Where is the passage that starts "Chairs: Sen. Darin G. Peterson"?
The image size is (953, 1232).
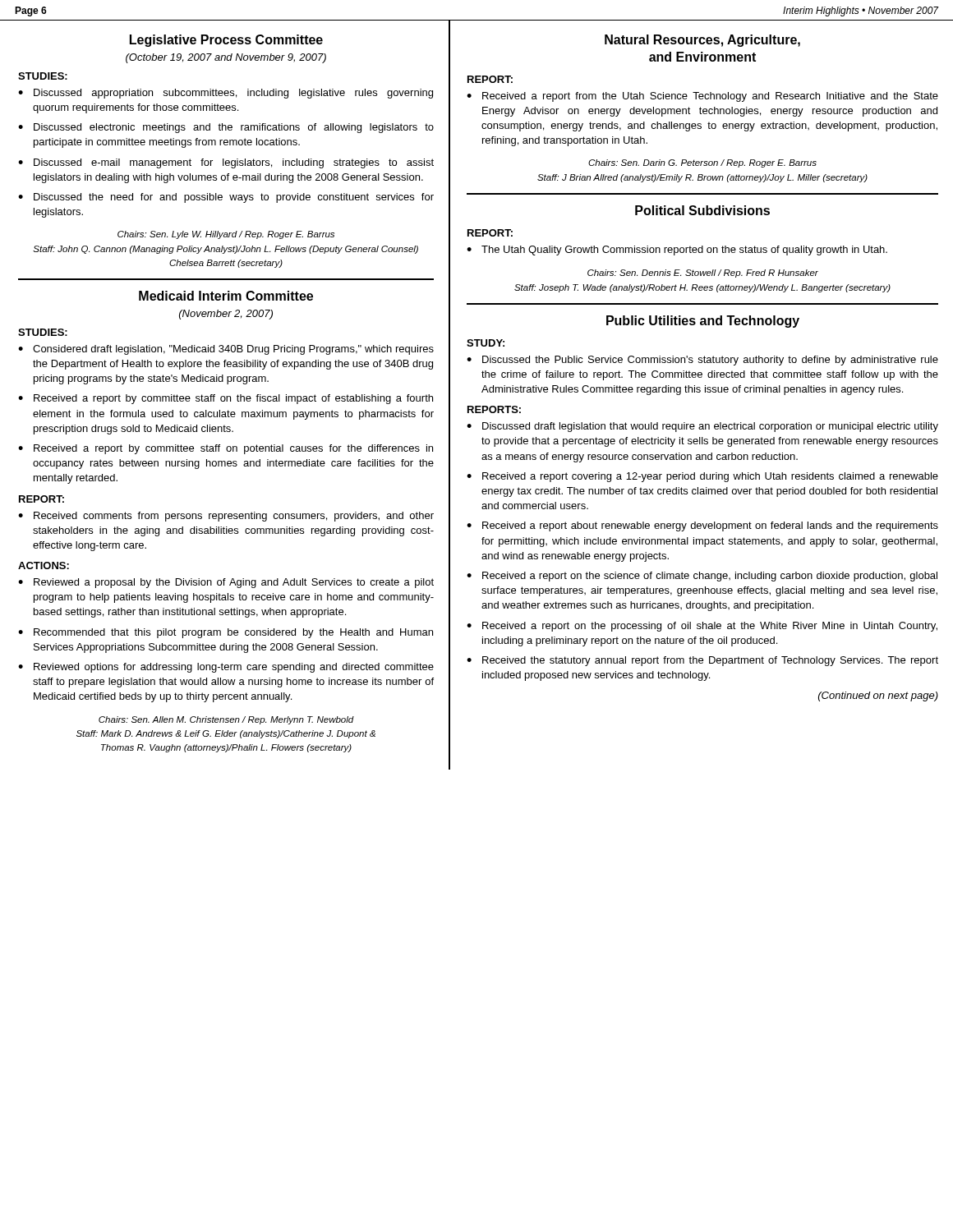pyautogui.click(x=702, y=170)
